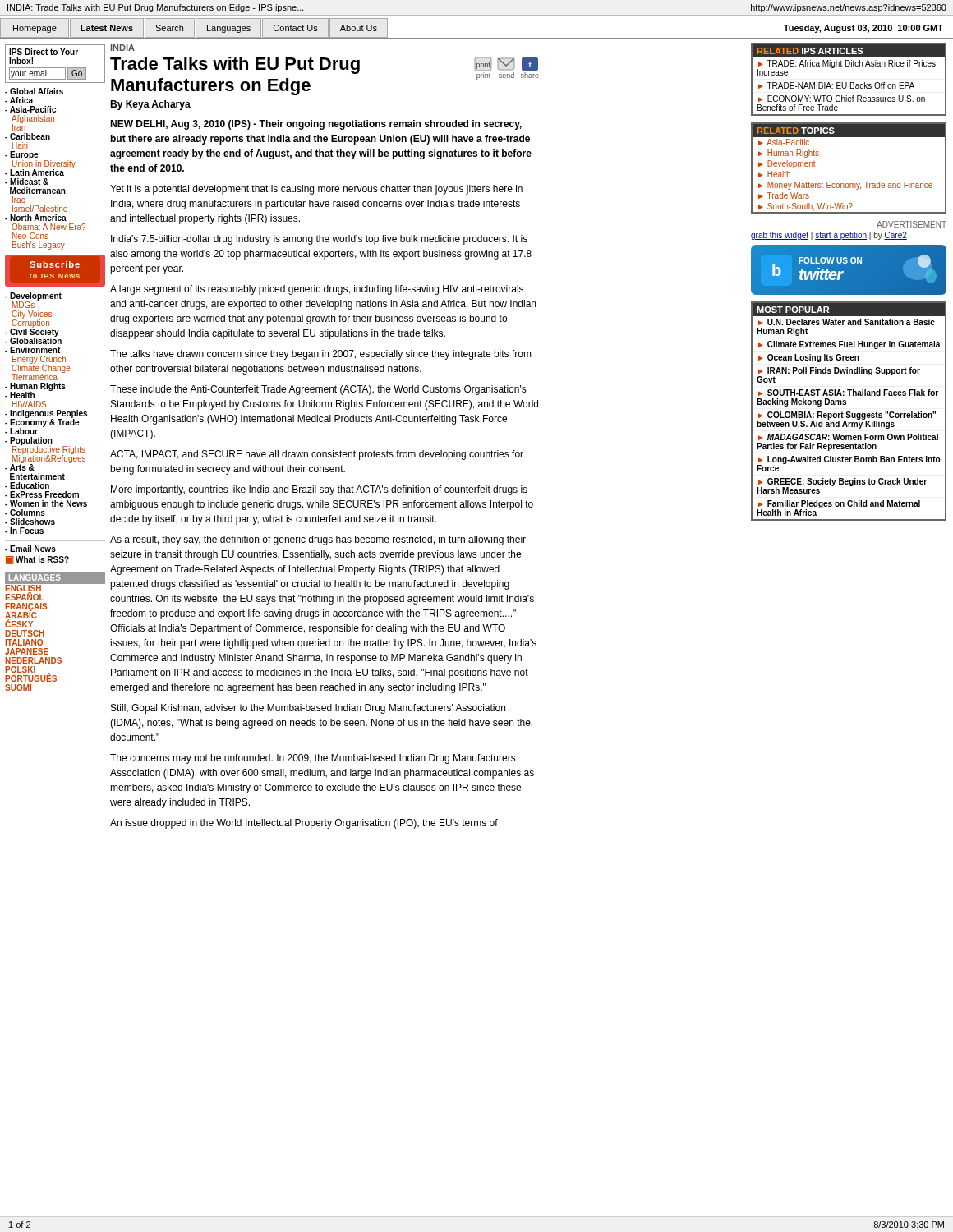953x1232 pixels.
Task: Find the passage starting "▣ What is RSS?"
Action: tap(37, 559)
